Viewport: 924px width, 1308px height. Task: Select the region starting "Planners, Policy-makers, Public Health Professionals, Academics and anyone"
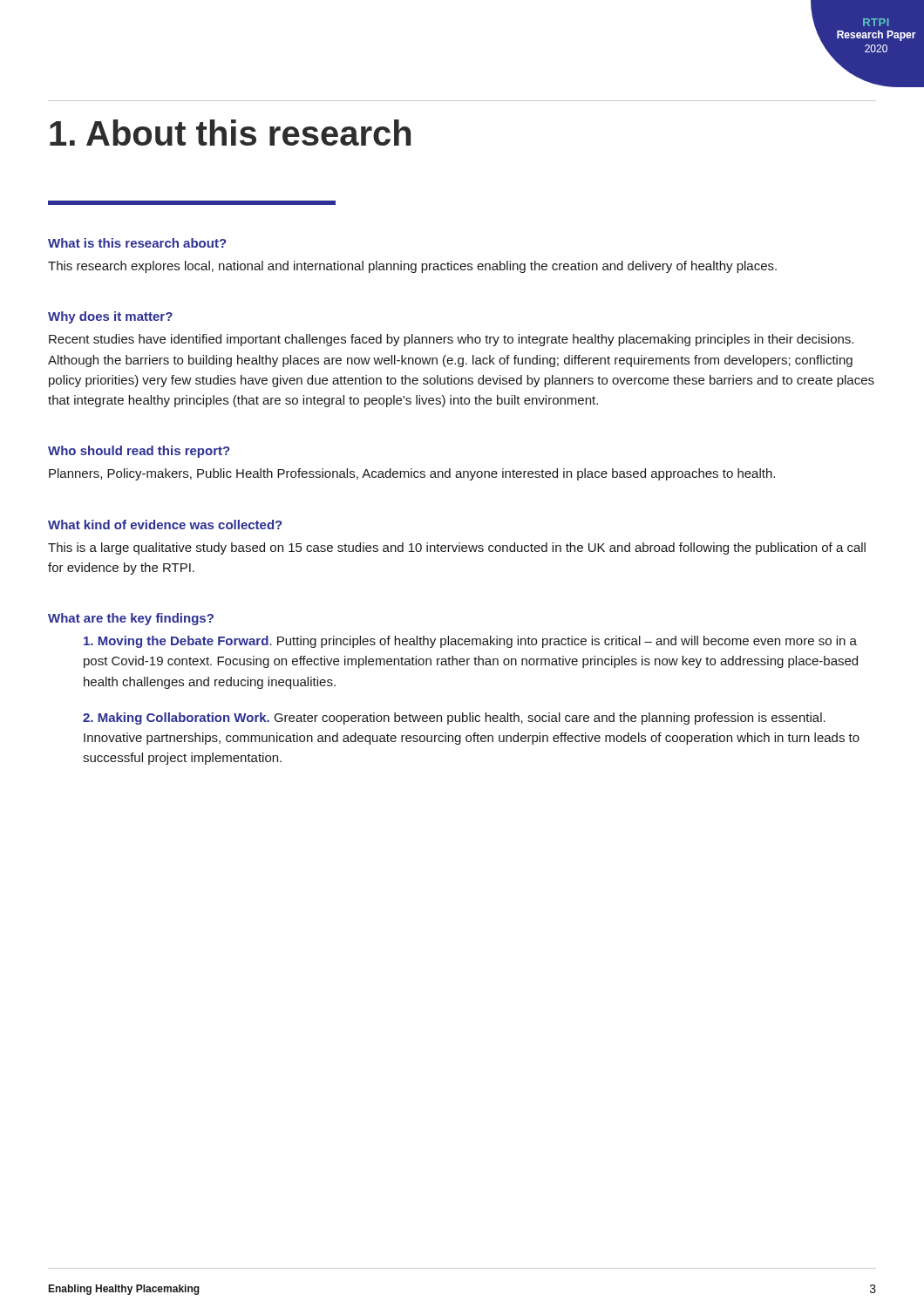[x=462, y=473]
